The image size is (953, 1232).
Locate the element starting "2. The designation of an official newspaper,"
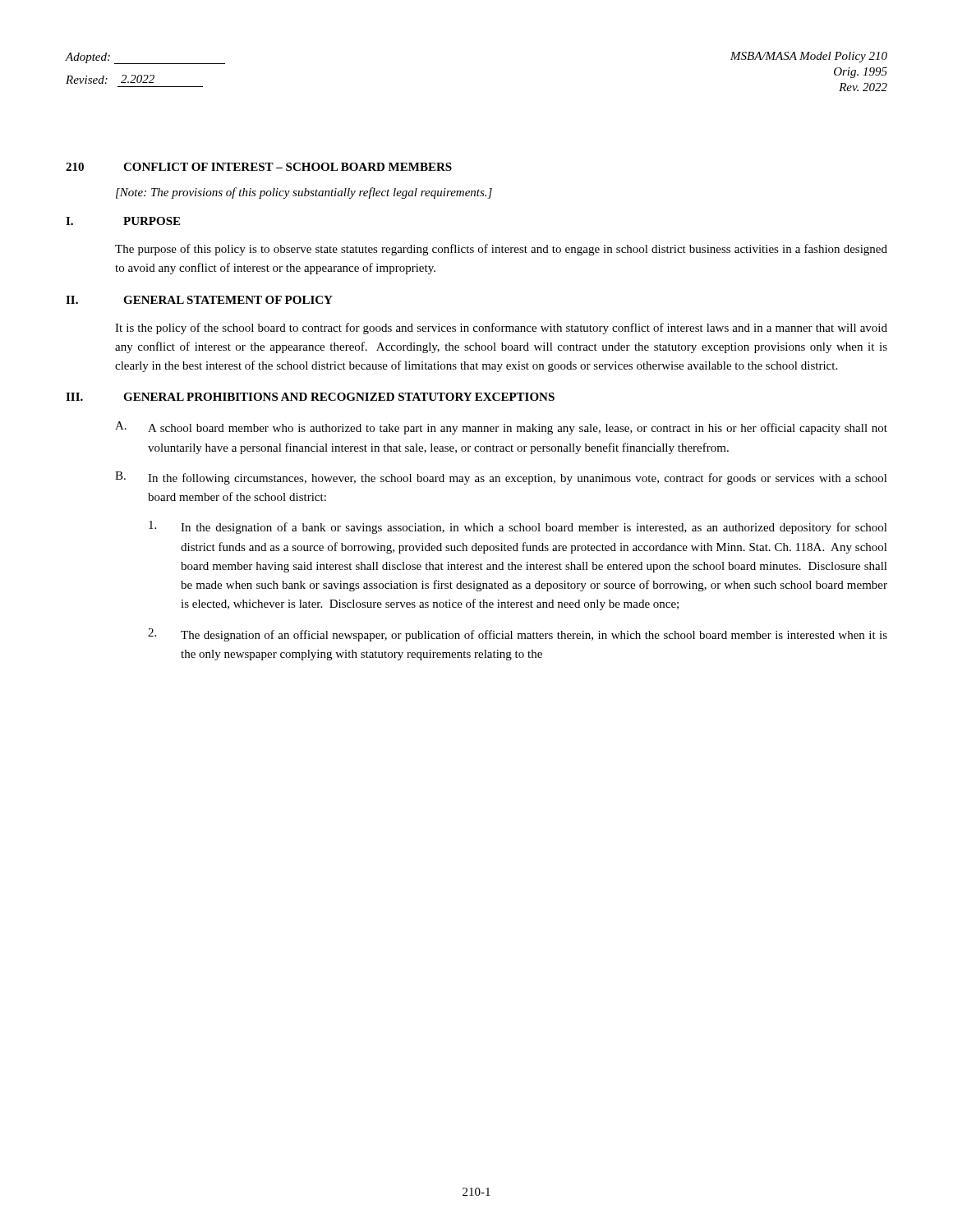point(518,645)
